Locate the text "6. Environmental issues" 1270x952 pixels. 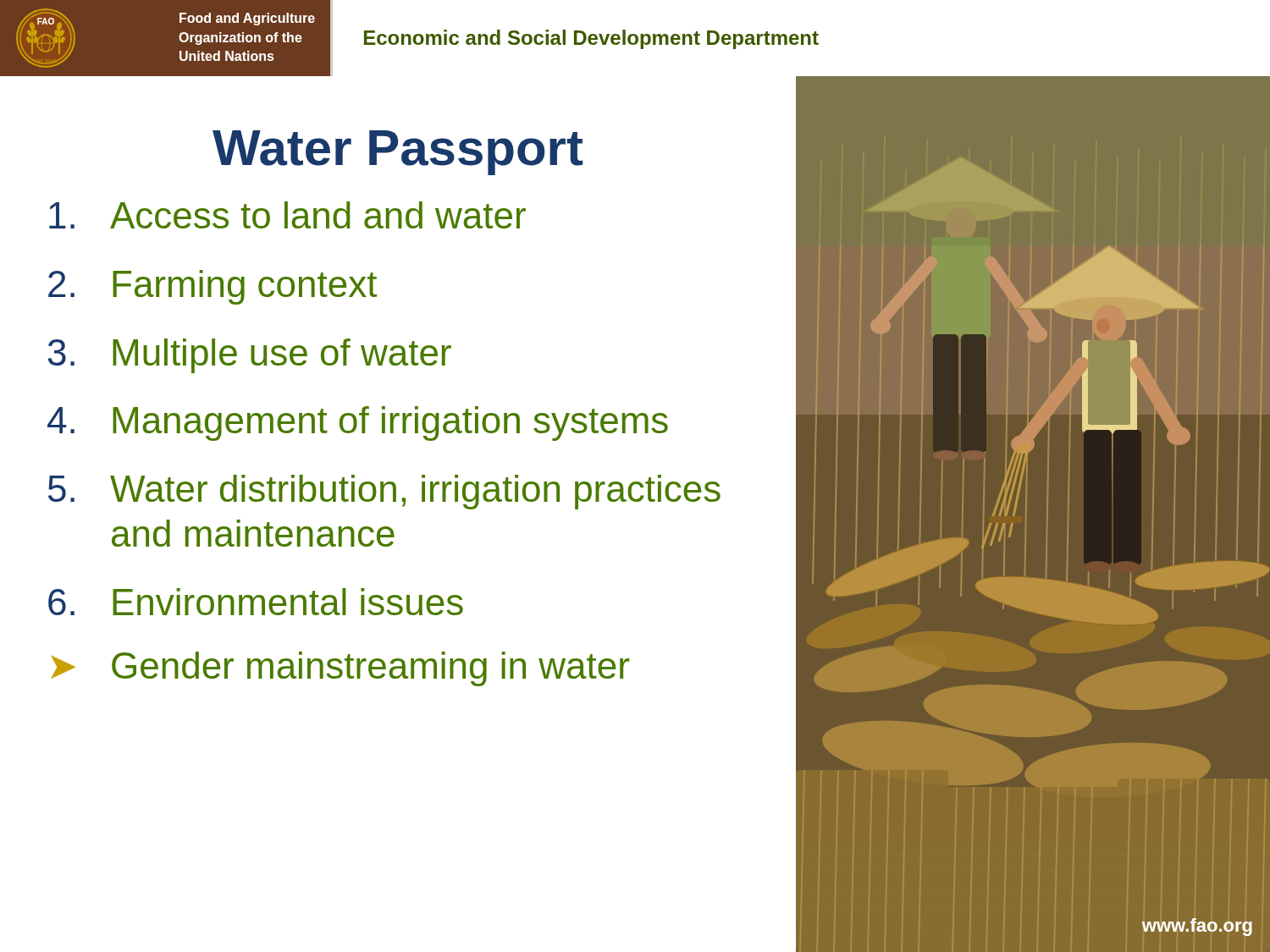click(255, 603)
